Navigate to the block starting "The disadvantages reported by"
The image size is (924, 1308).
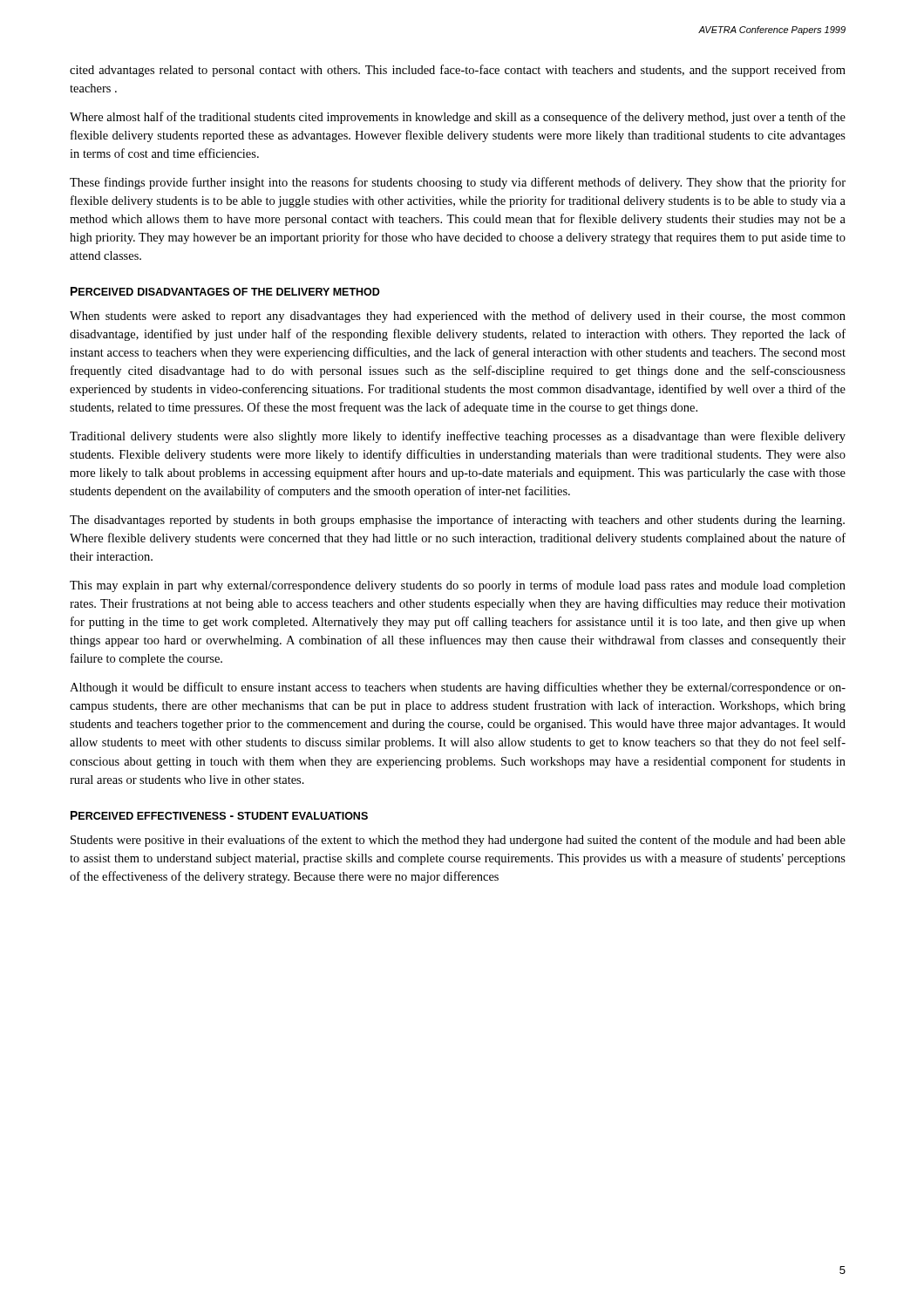pyautogui.click(x=458, y=539)
